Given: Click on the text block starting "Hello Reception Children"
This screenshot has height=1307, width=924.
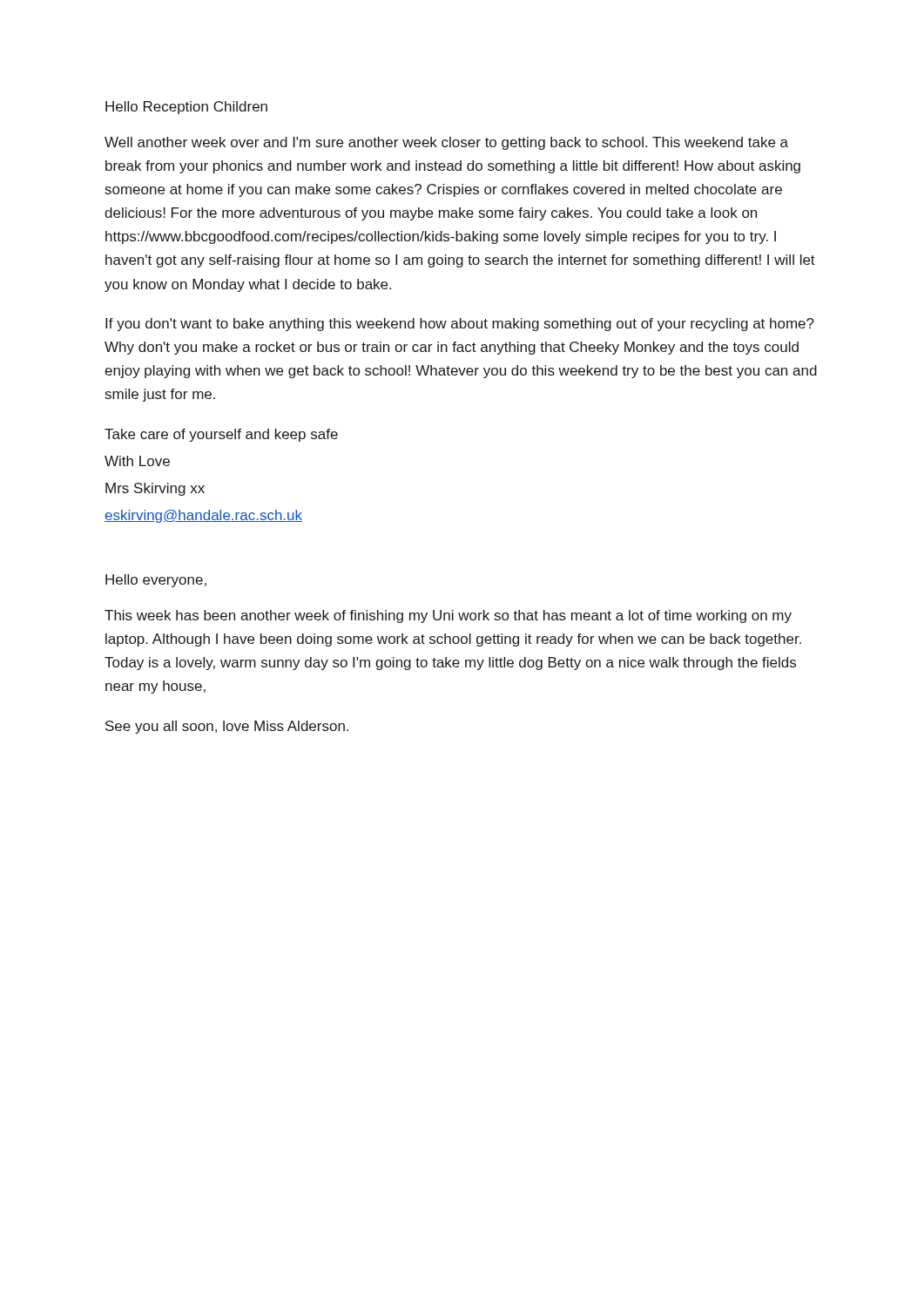Looking at the screenshot, I should [x=186, y=107].
